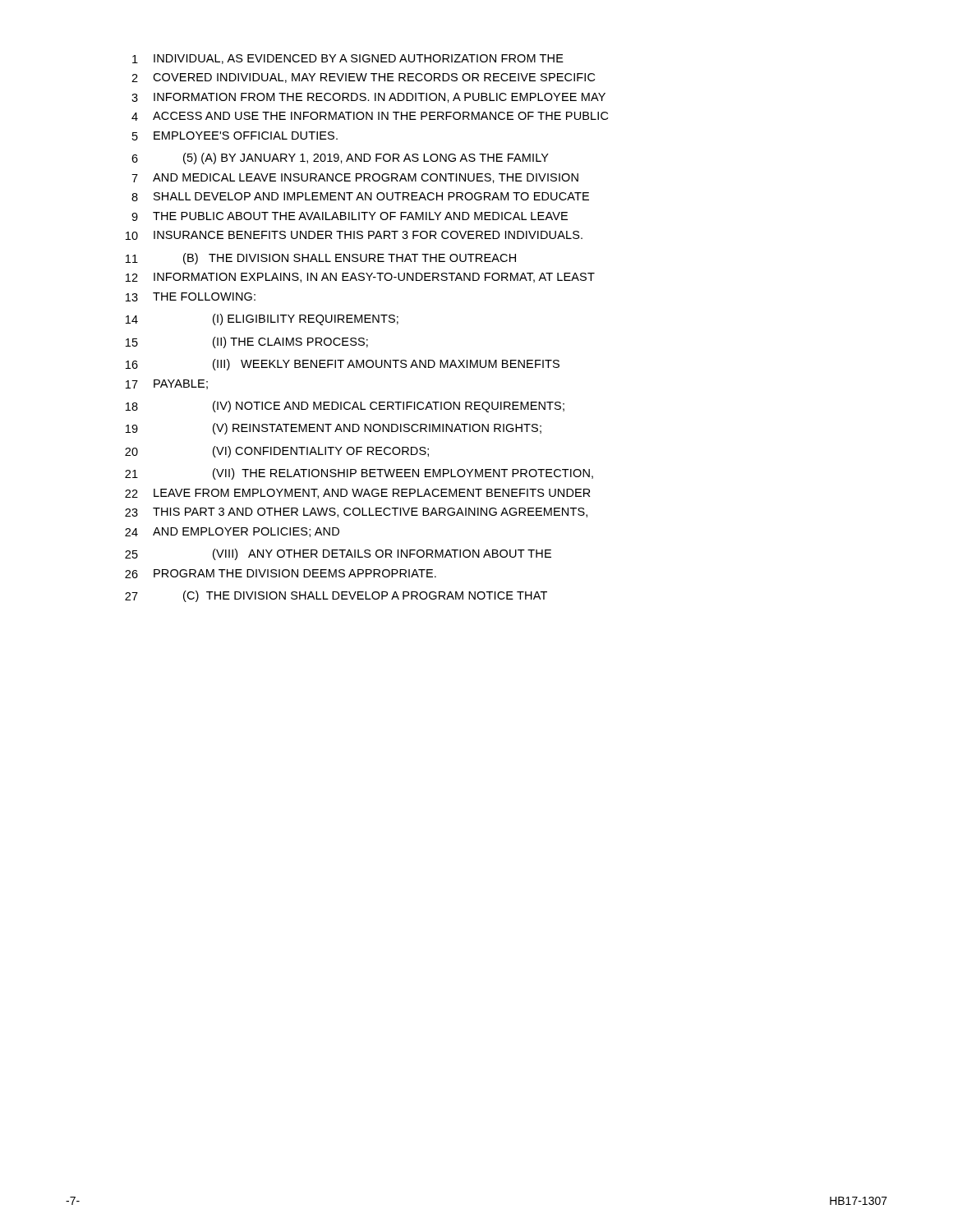Find the list item that reads "3 INFORMATION FROM THE RECORDS. IN ADDITION,"

coord(493,97)
